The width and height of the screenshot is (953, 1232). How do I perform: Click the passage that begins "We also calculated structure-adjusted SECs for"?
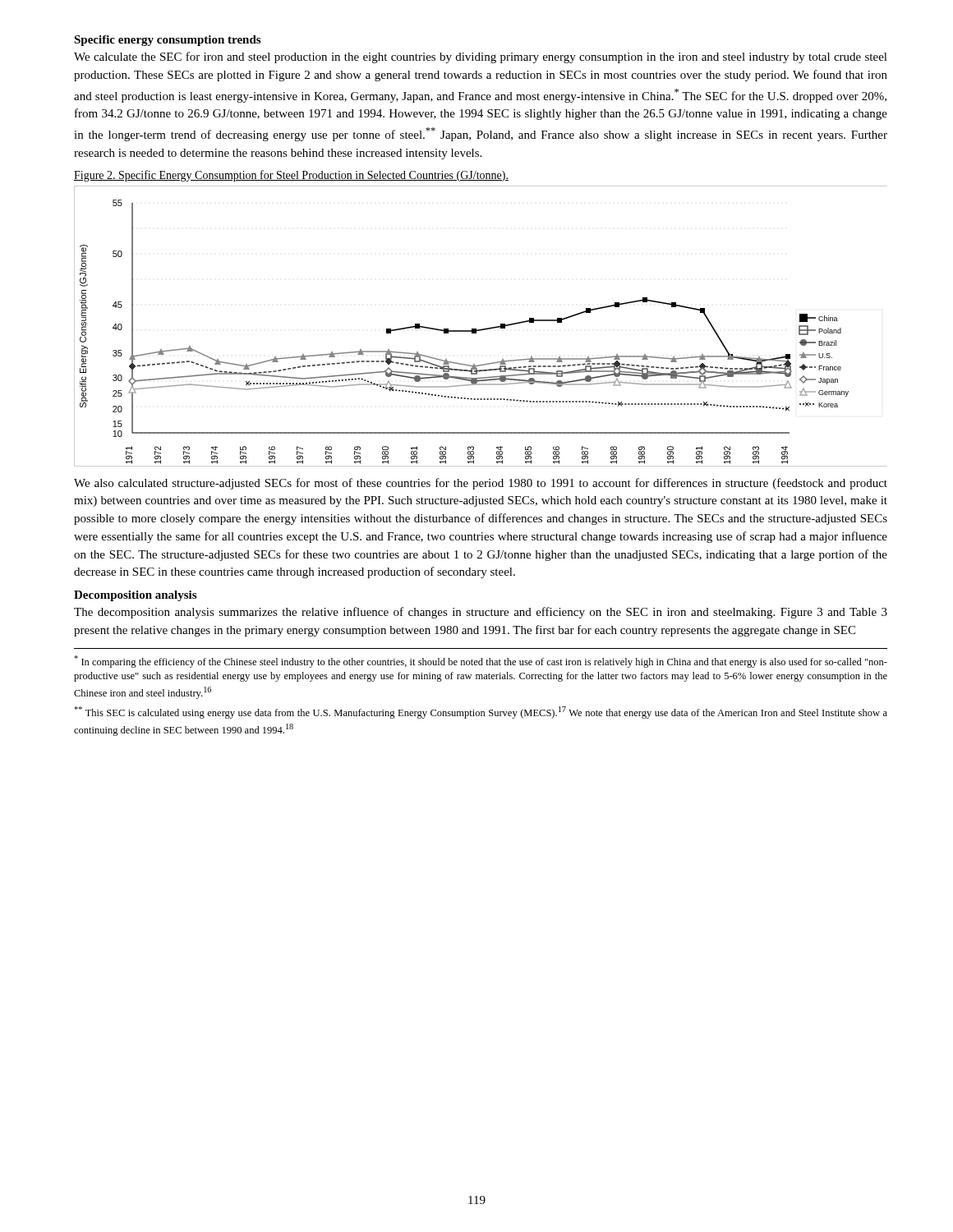[x=481, y=527]
